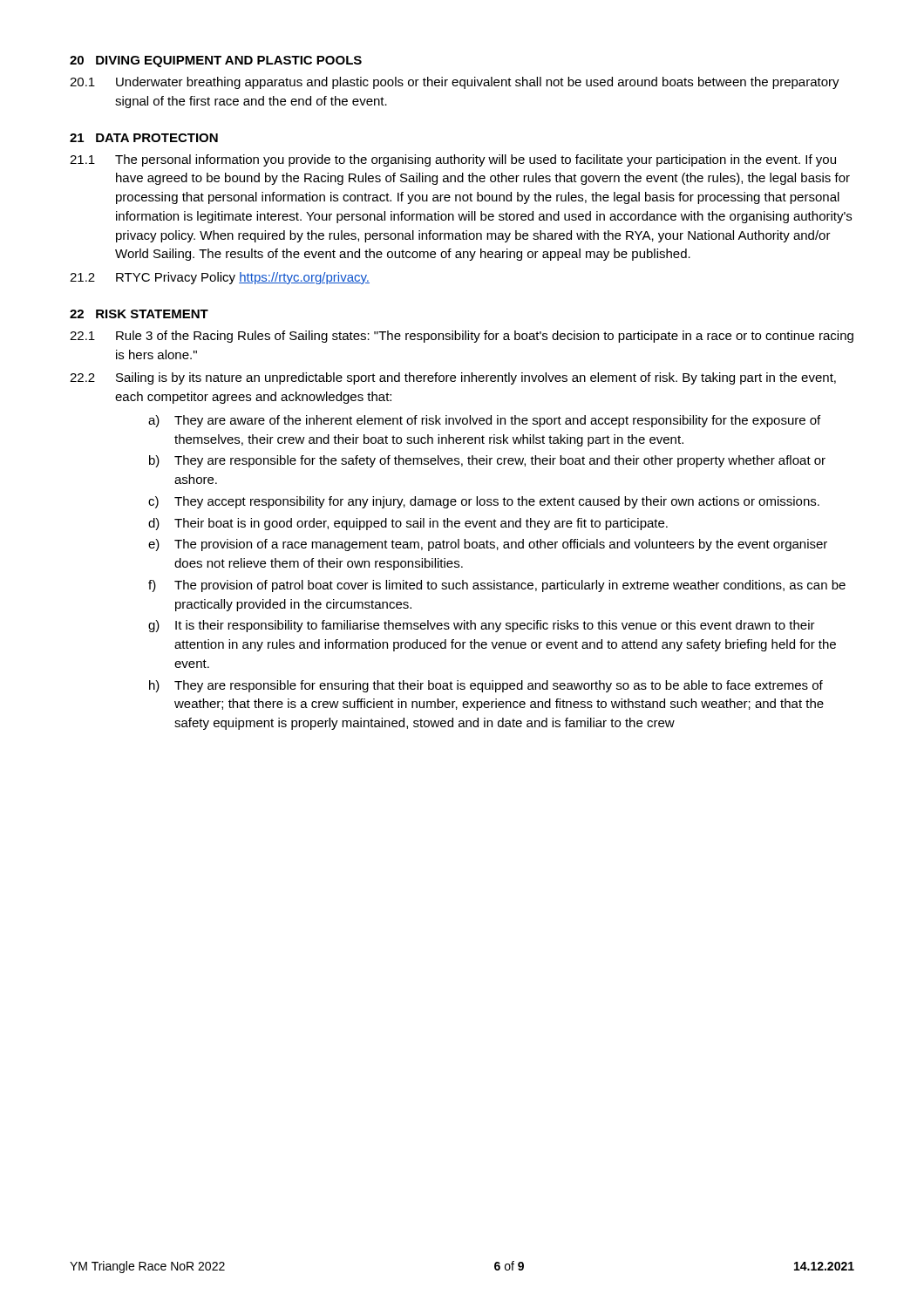Select the text block with the text "2 Sailing is by"
The image size is (924, 1308).
click(462, 387)
